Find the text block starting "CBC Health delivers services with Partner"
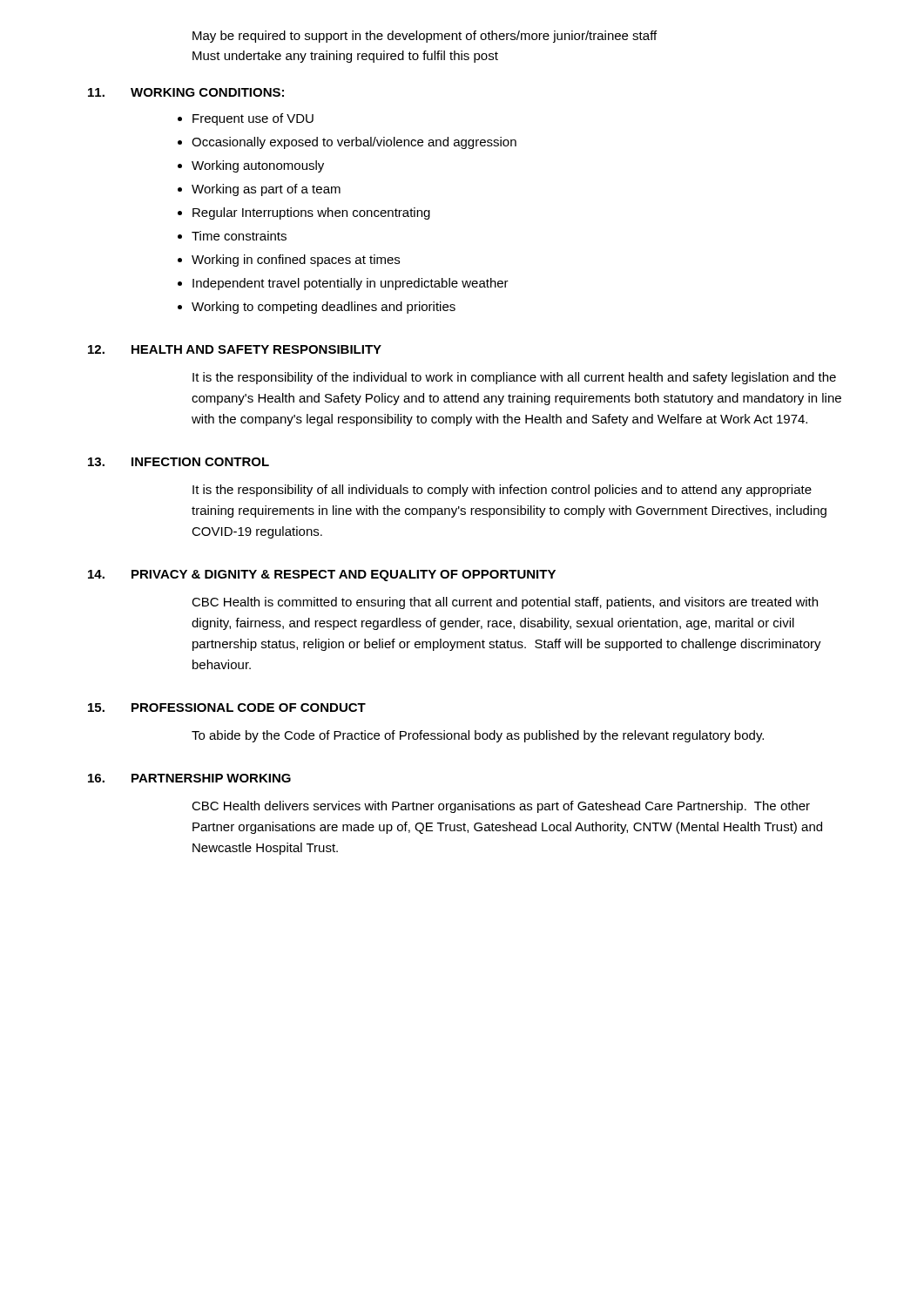This screenshot has height=1307, width=924. 507,826
